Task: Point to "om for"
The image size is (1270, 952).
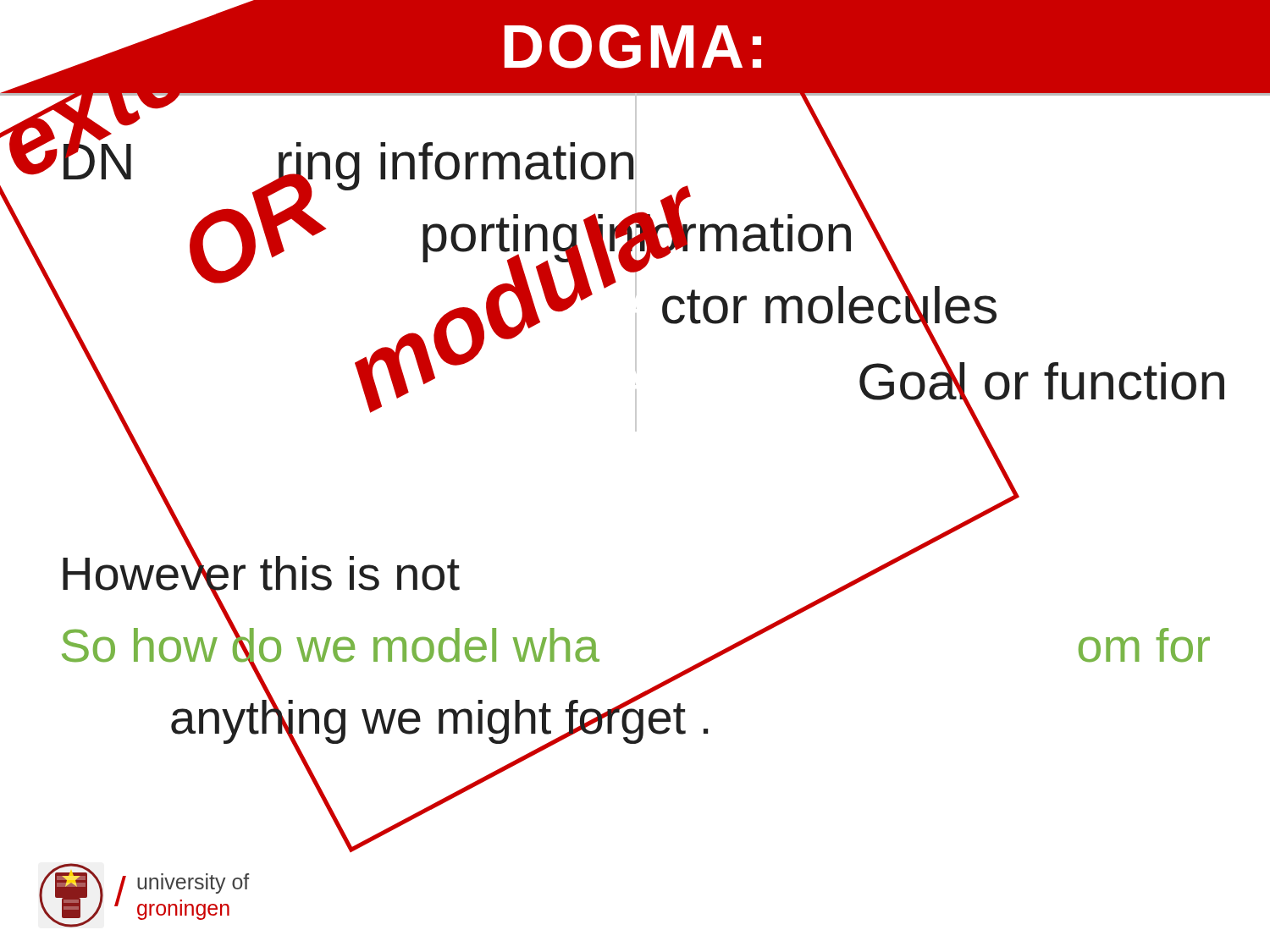Action: pos(1144,645)
